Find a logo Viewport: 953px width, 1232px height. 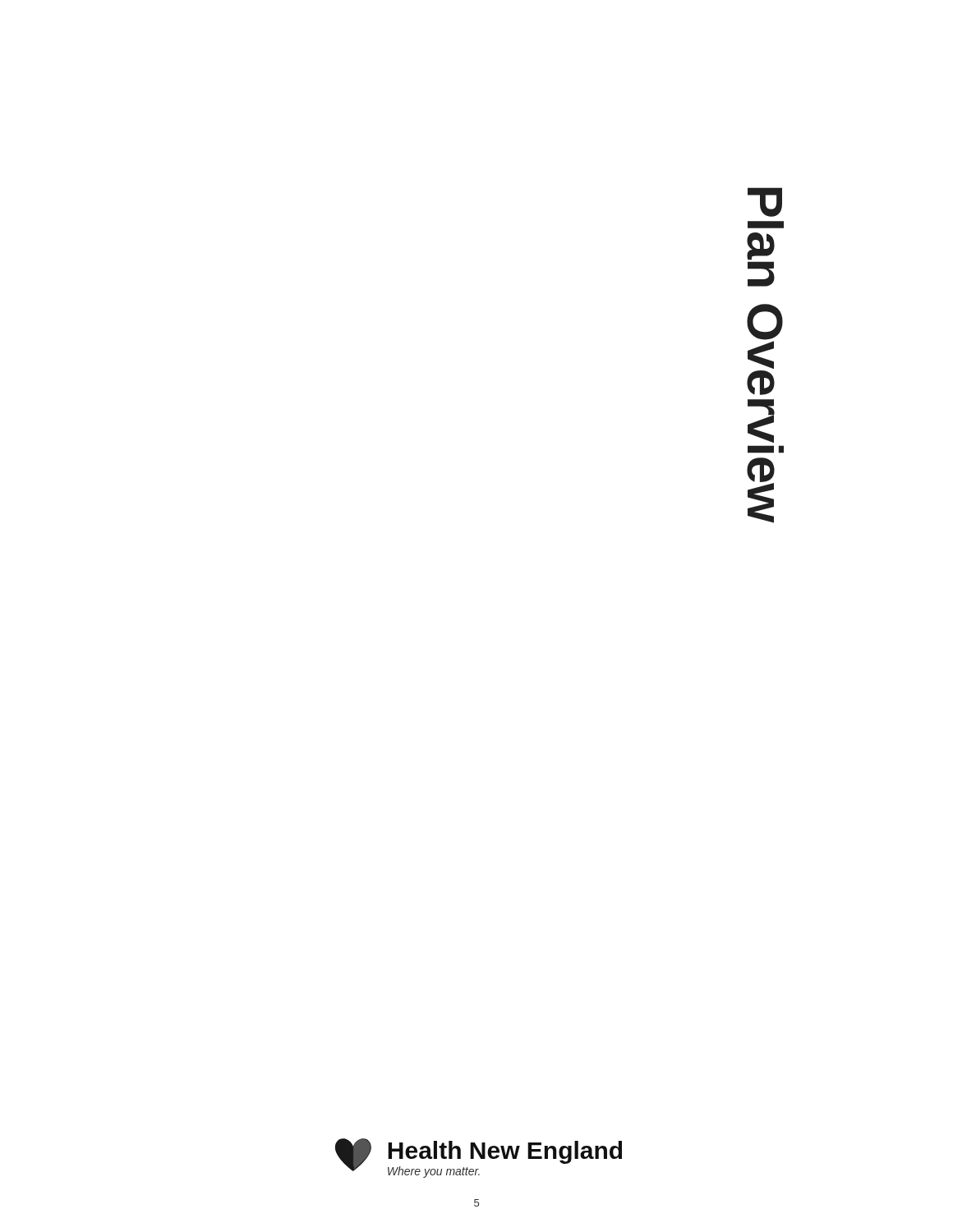pyautogui.click(x=476, y=1157)
